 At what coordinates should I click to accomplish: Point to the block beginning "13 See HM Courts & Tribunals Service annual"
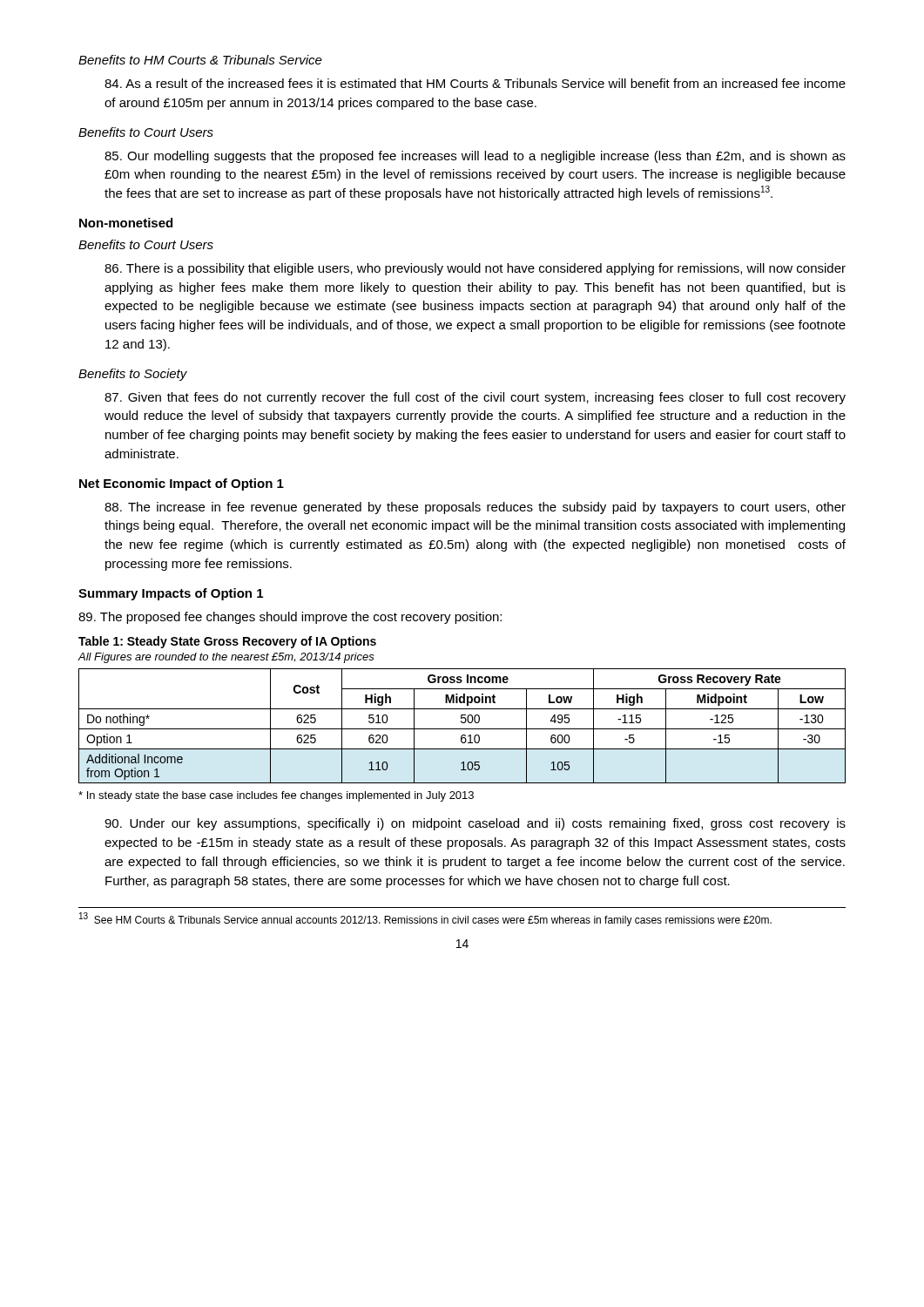425,919
